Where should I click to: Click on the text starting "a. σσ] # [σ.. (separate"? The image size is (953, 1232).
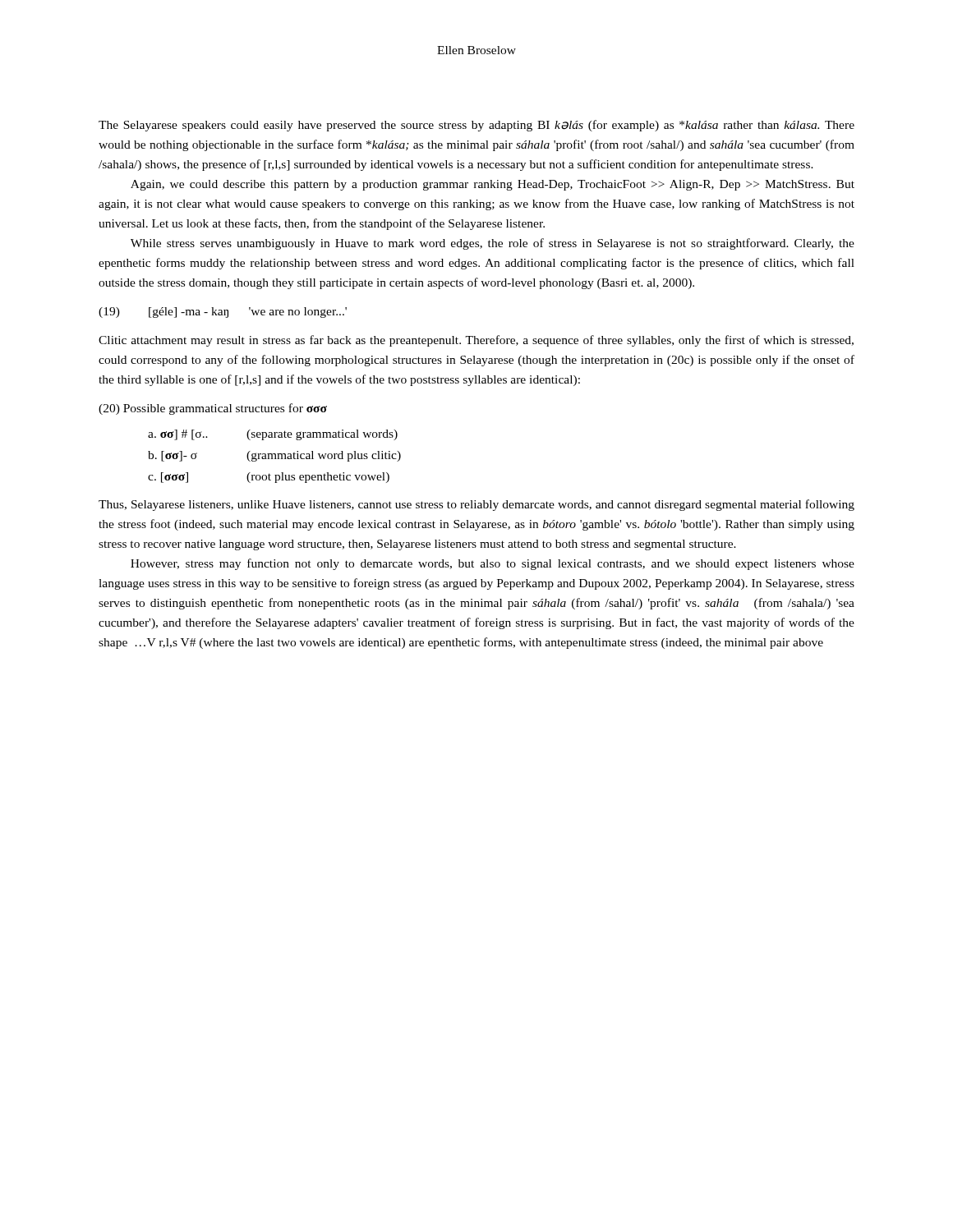(273, 434)
